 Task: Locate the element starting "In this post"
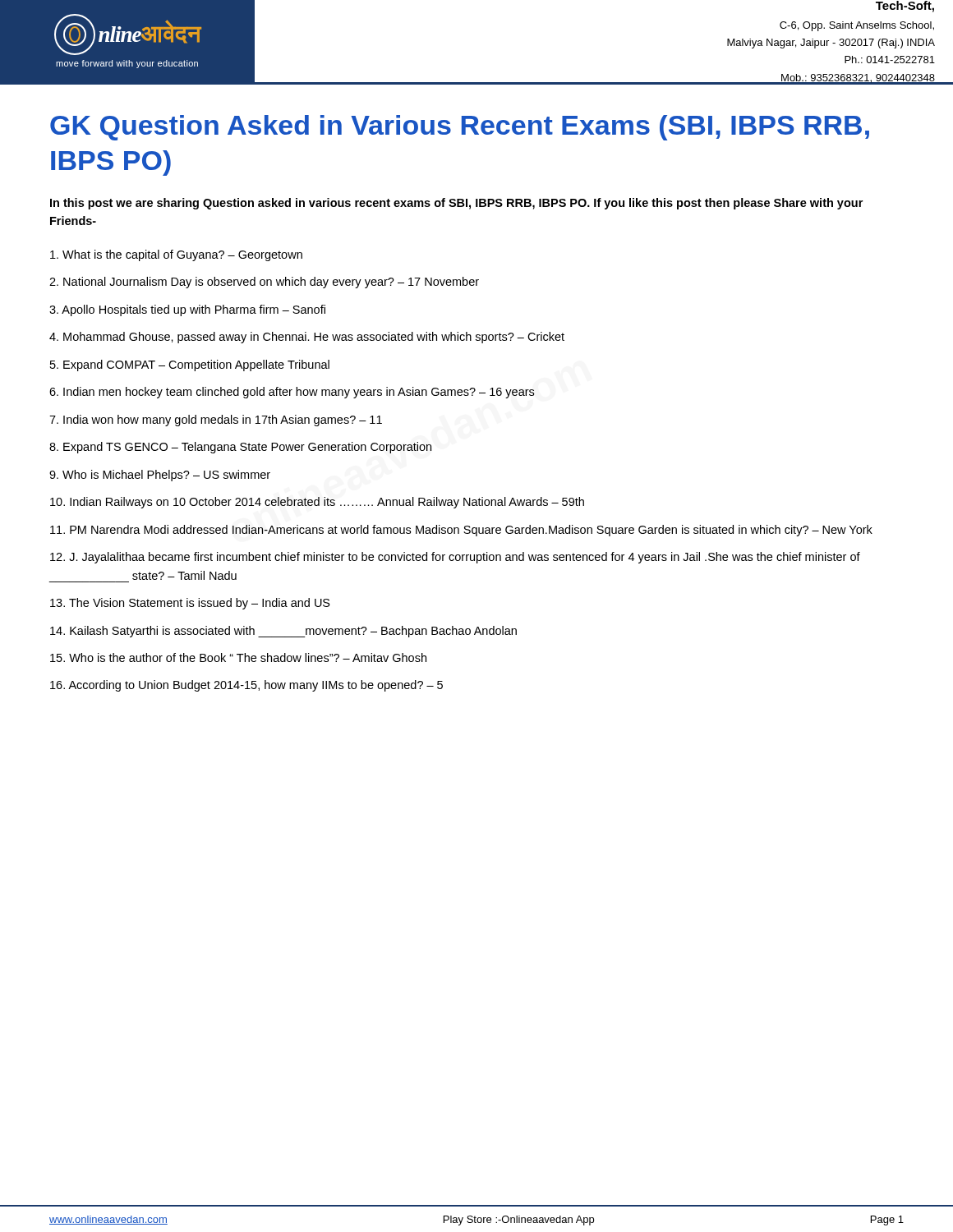click(476, 212)
